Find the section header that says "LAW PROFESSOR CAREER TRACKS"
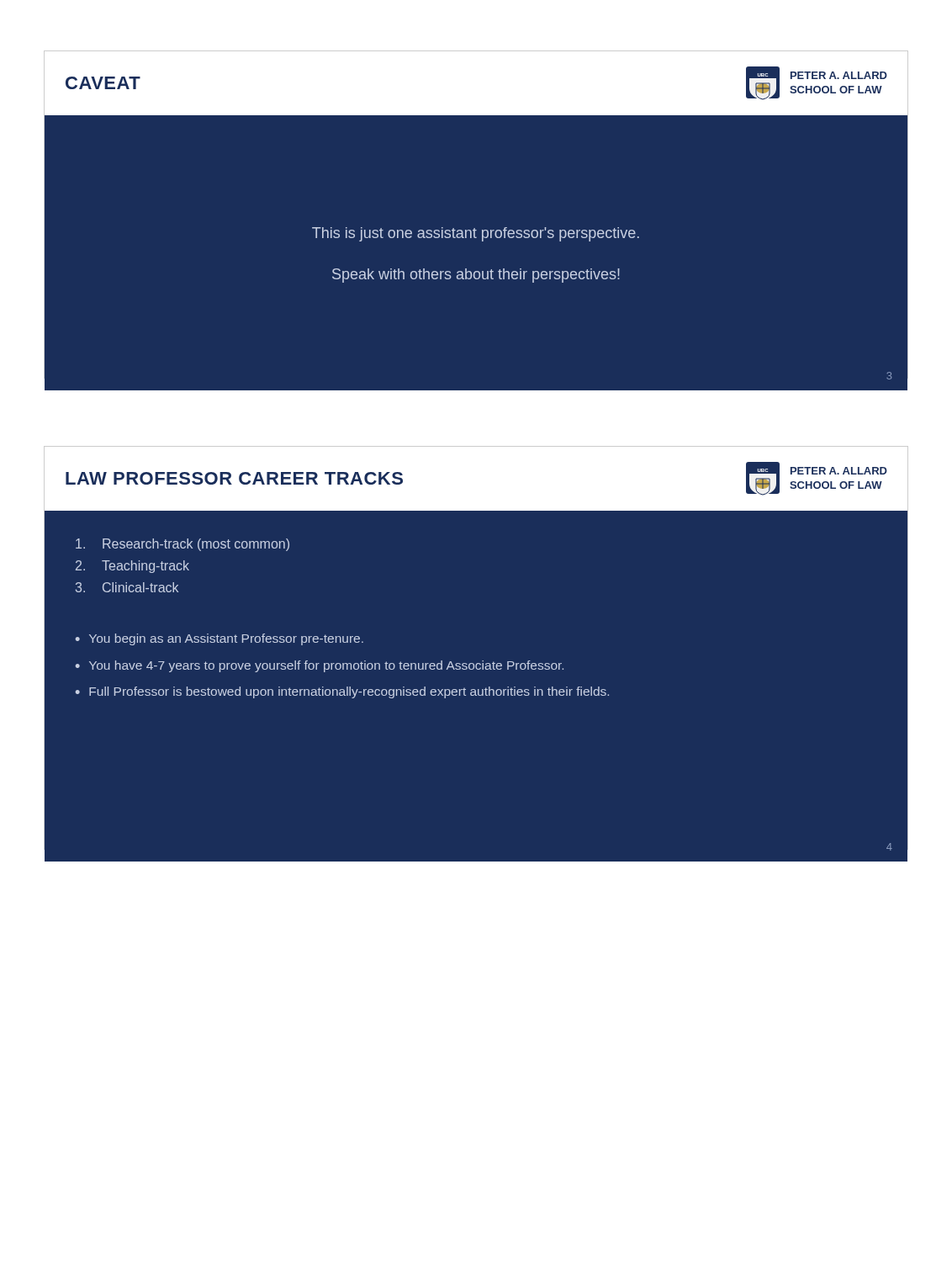The width and height of the screenshot is (952, 1262). point(234,478)
